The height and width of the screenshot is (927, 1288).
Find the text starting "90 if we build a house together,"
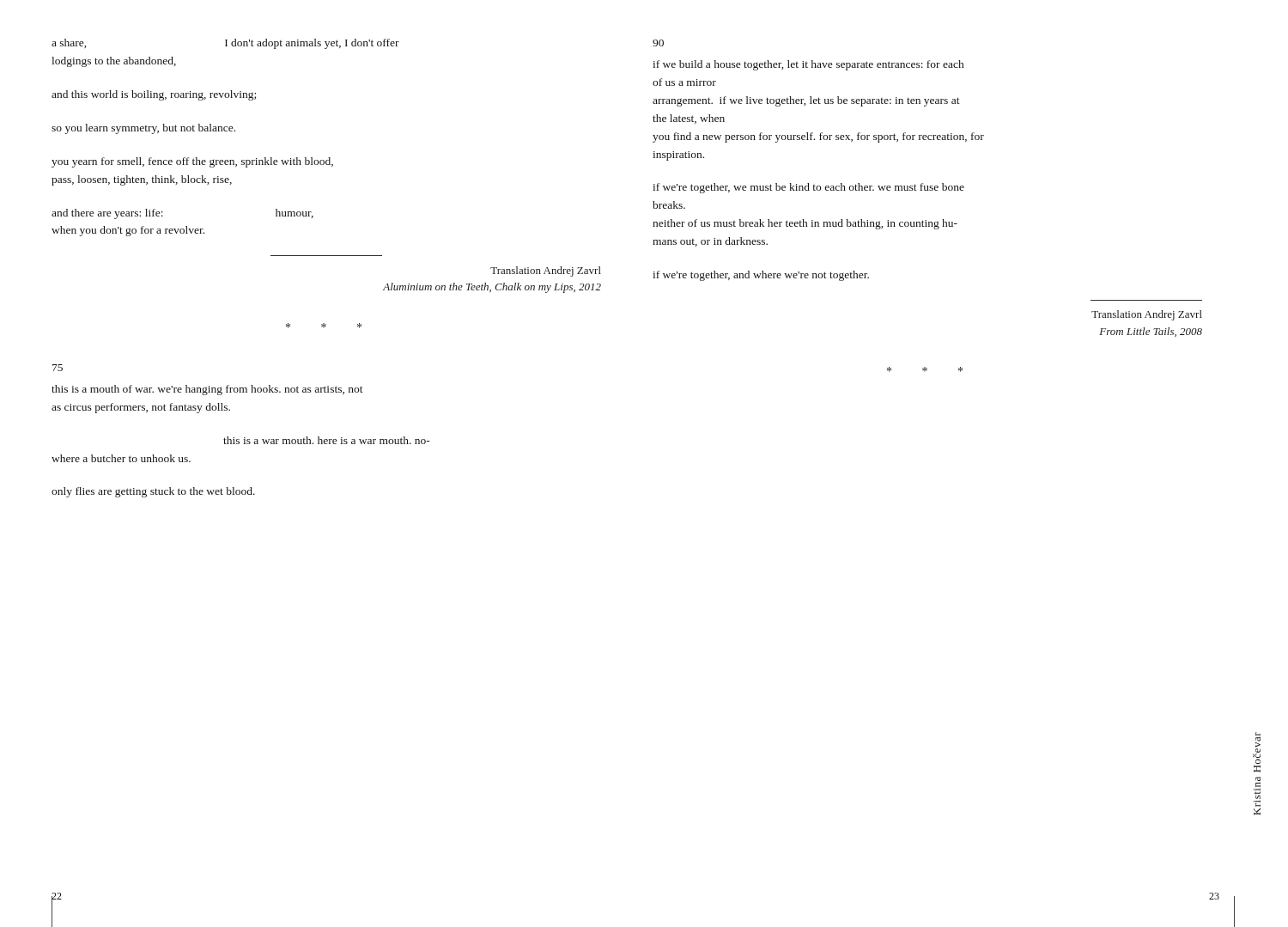[x=658, y=43]
